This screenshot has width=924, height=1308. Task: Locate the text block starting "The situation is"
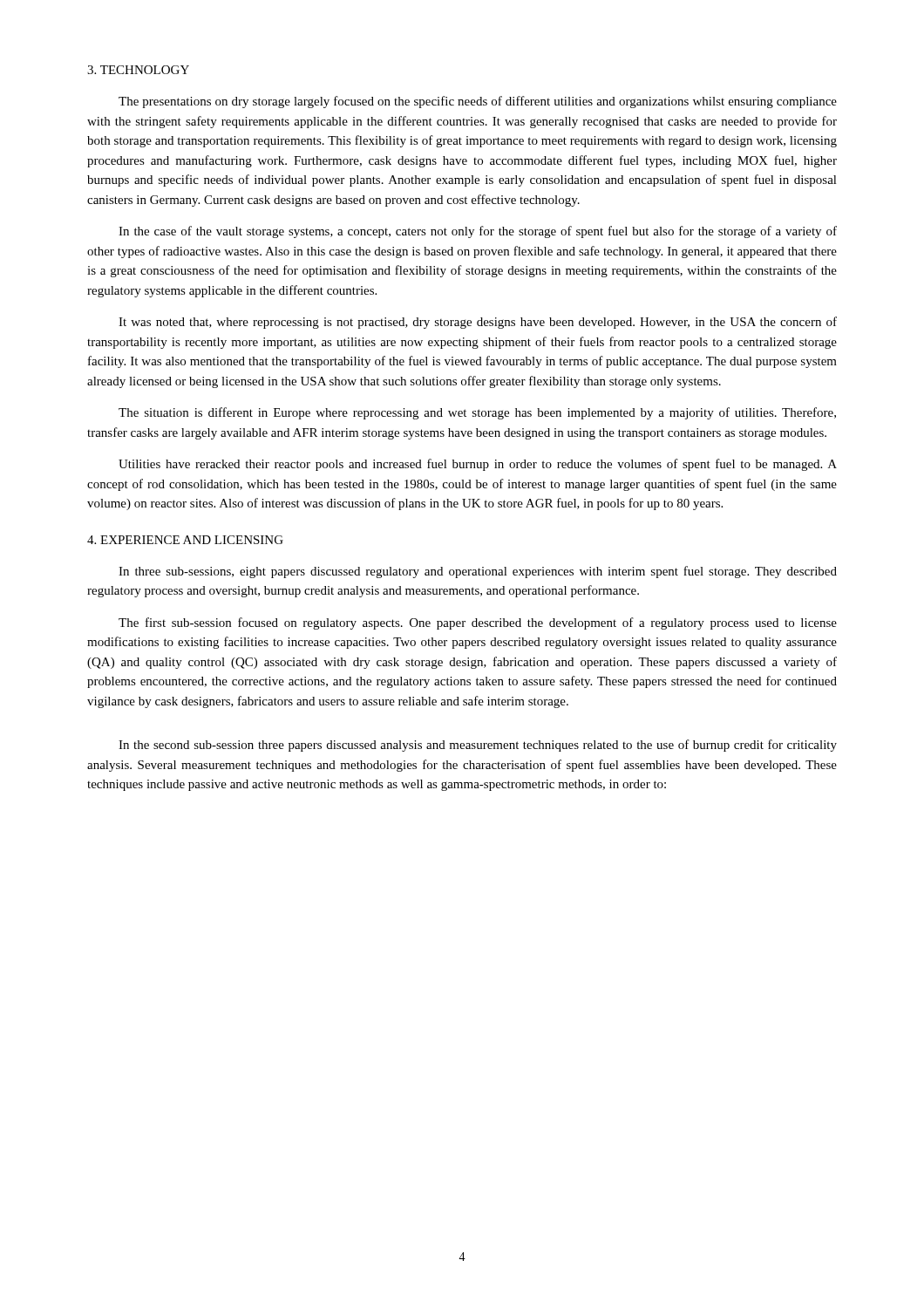click(x=462, y=422)
